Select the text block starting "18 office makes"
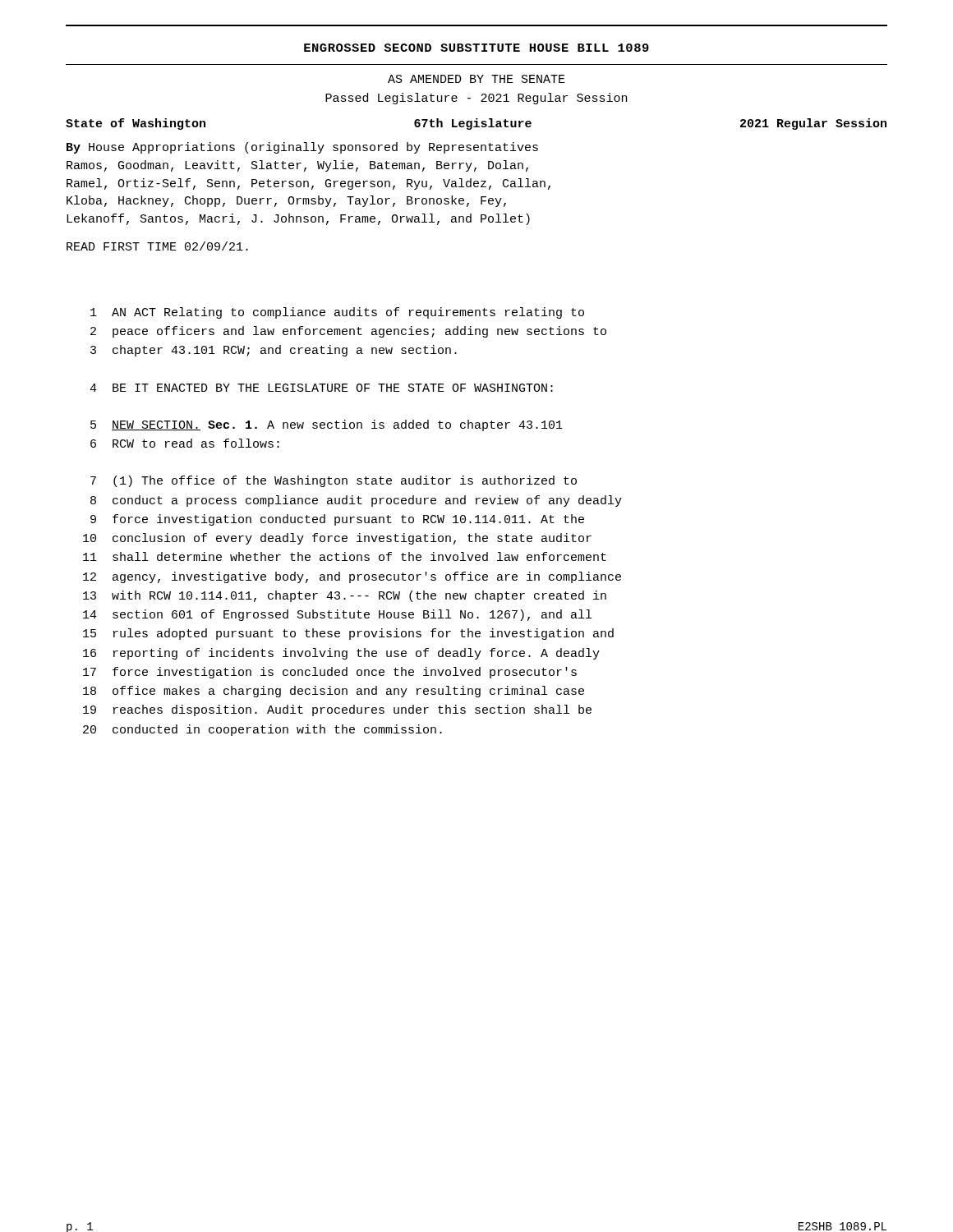953x1232 pixels. pyautogui.click(x=476, y=692)
